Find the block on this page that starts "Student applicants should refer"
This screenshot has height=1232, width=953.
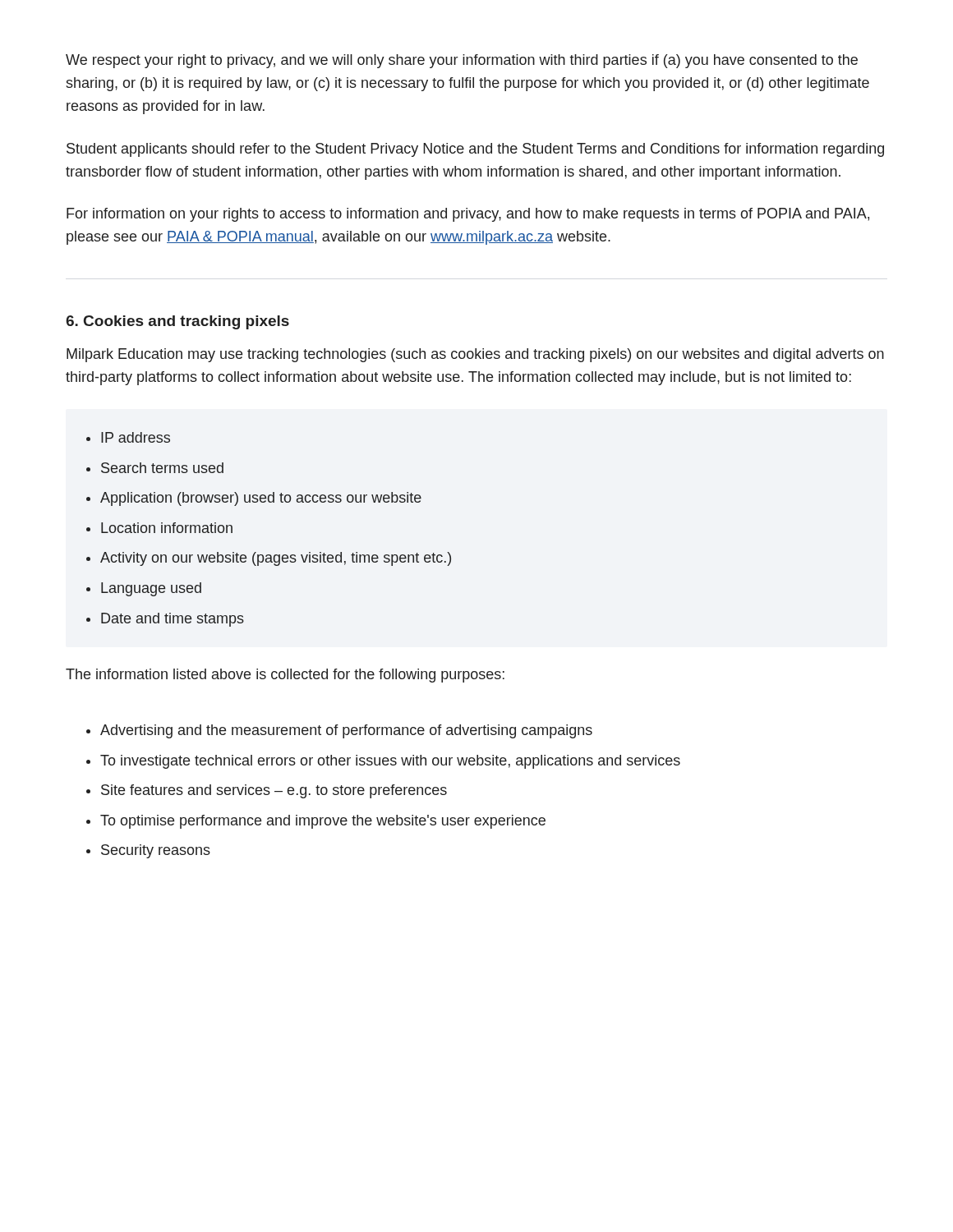475,160
